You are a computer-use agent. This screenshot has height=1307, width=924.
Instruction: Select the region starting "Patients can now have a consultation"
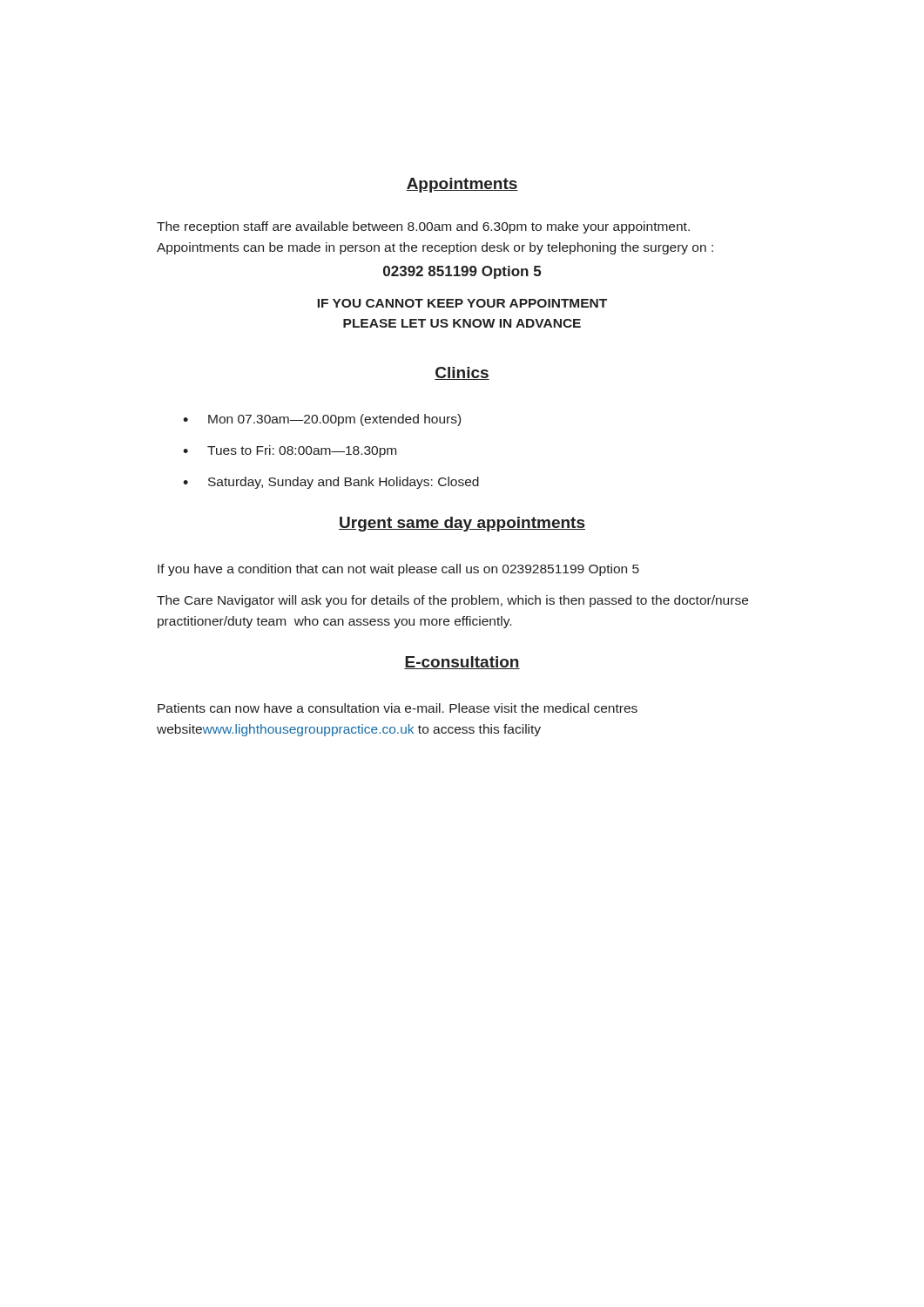[397, 719]
